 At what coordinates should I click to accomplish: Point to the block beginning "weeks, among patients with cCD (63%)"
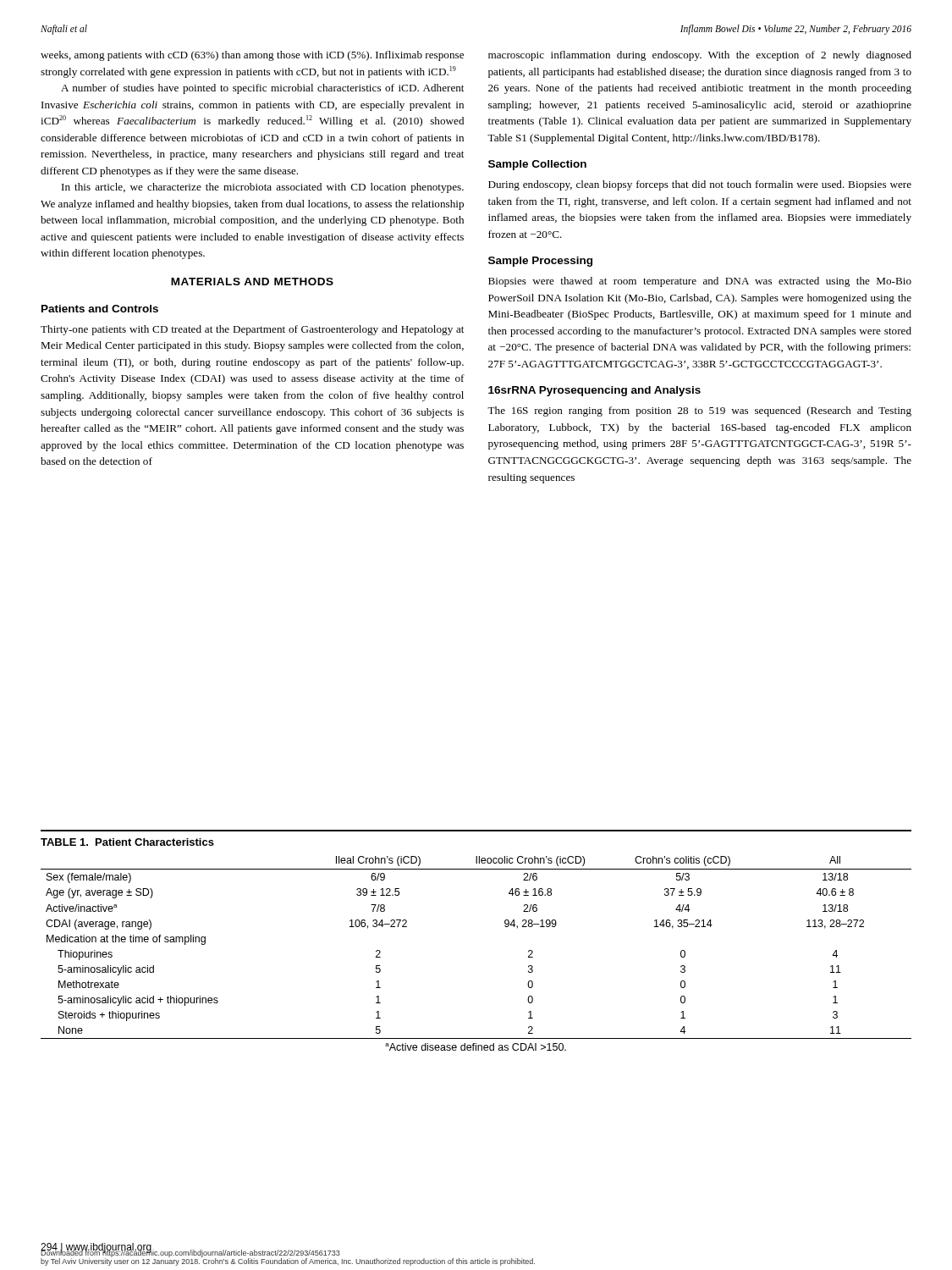(x=252, y=154)
